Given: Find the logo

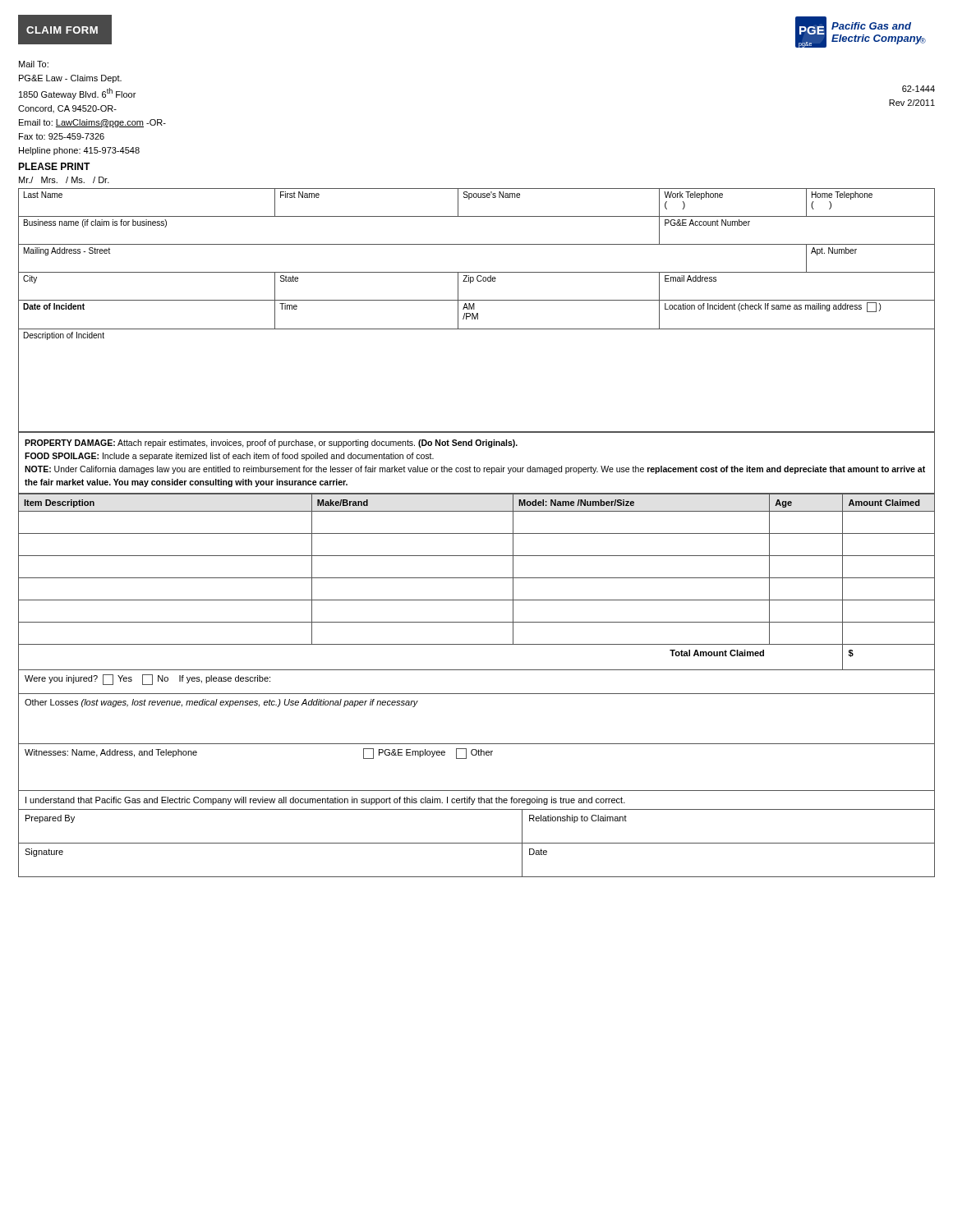Looking at the screenshot, I should (x=865, y=34).
